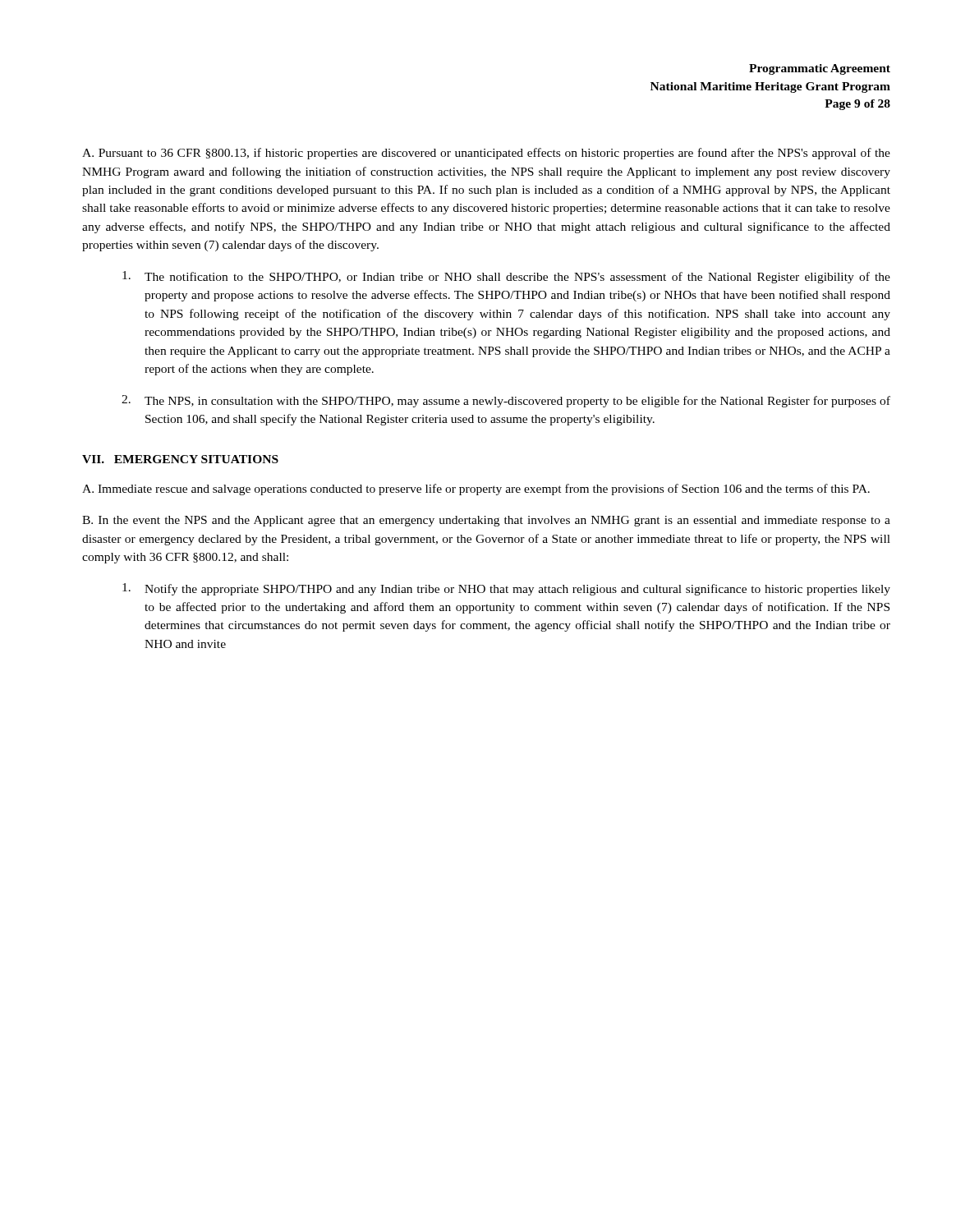
Task: Select the text block containing "A. Immediate rescue and salvage"
Action: (x=476, y=488)
